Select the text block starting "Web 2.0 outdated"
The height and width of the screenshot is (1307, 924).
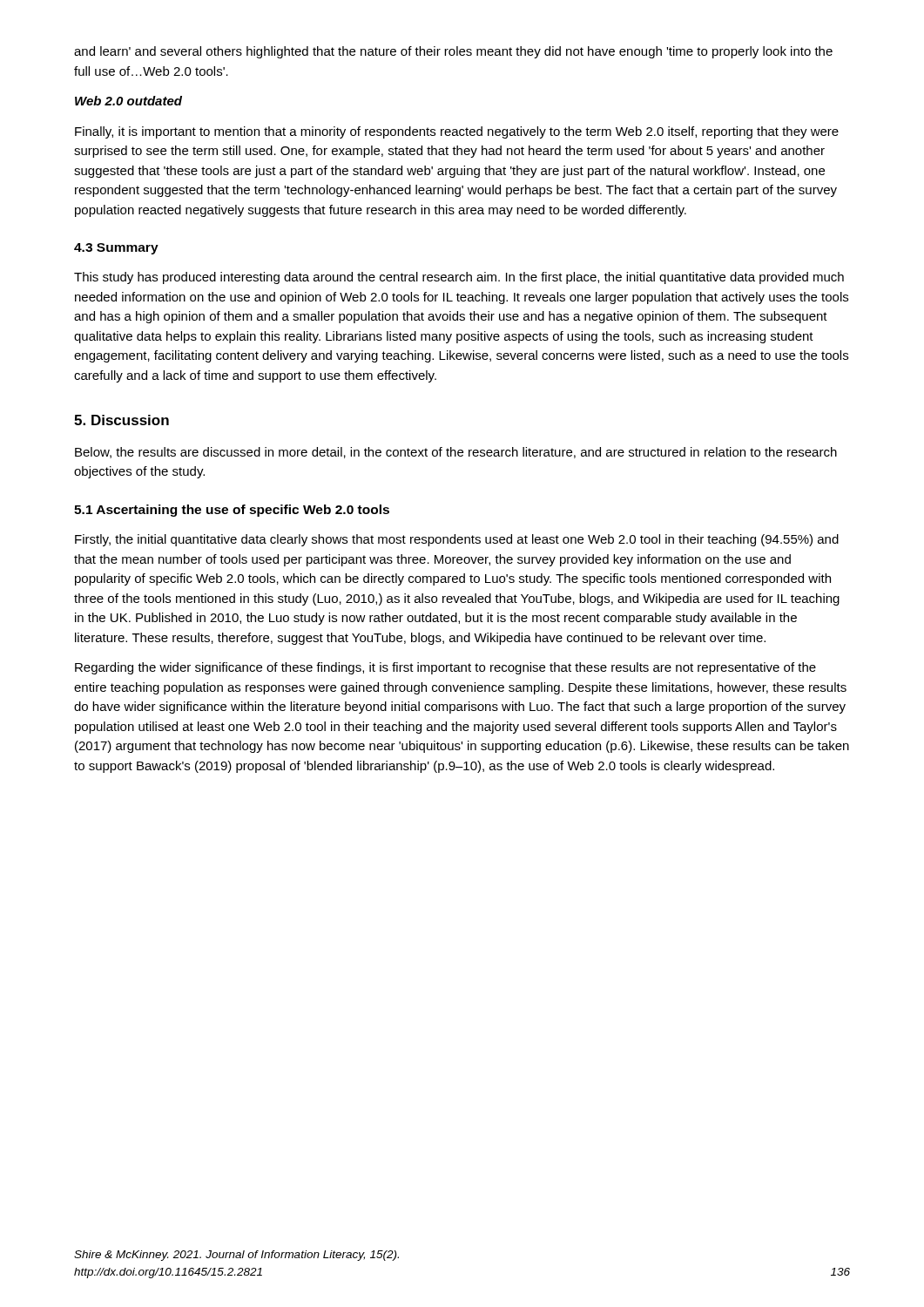(128, 101)
